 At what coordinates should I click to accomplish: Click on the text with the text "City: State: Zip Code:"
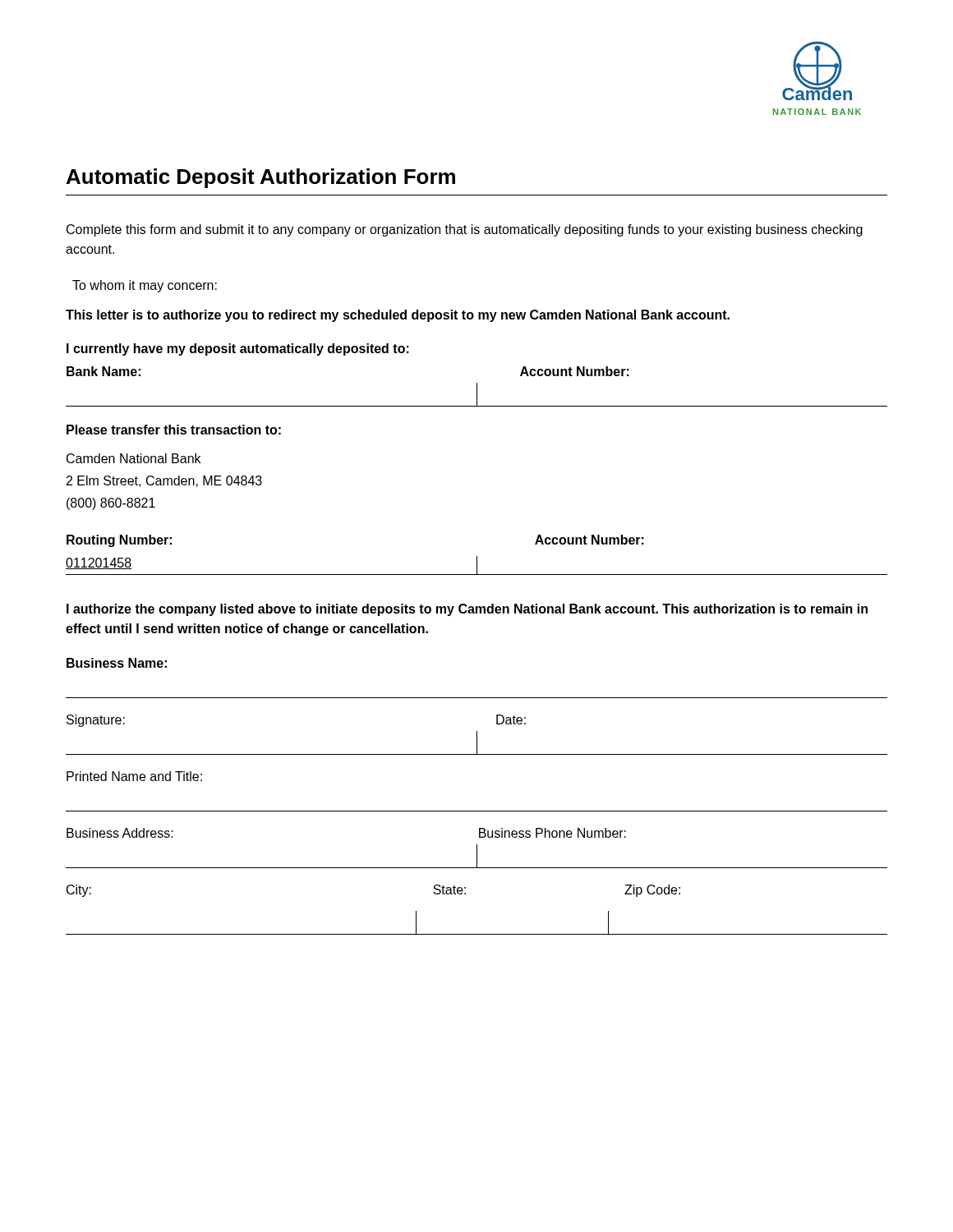coord(76,891)
